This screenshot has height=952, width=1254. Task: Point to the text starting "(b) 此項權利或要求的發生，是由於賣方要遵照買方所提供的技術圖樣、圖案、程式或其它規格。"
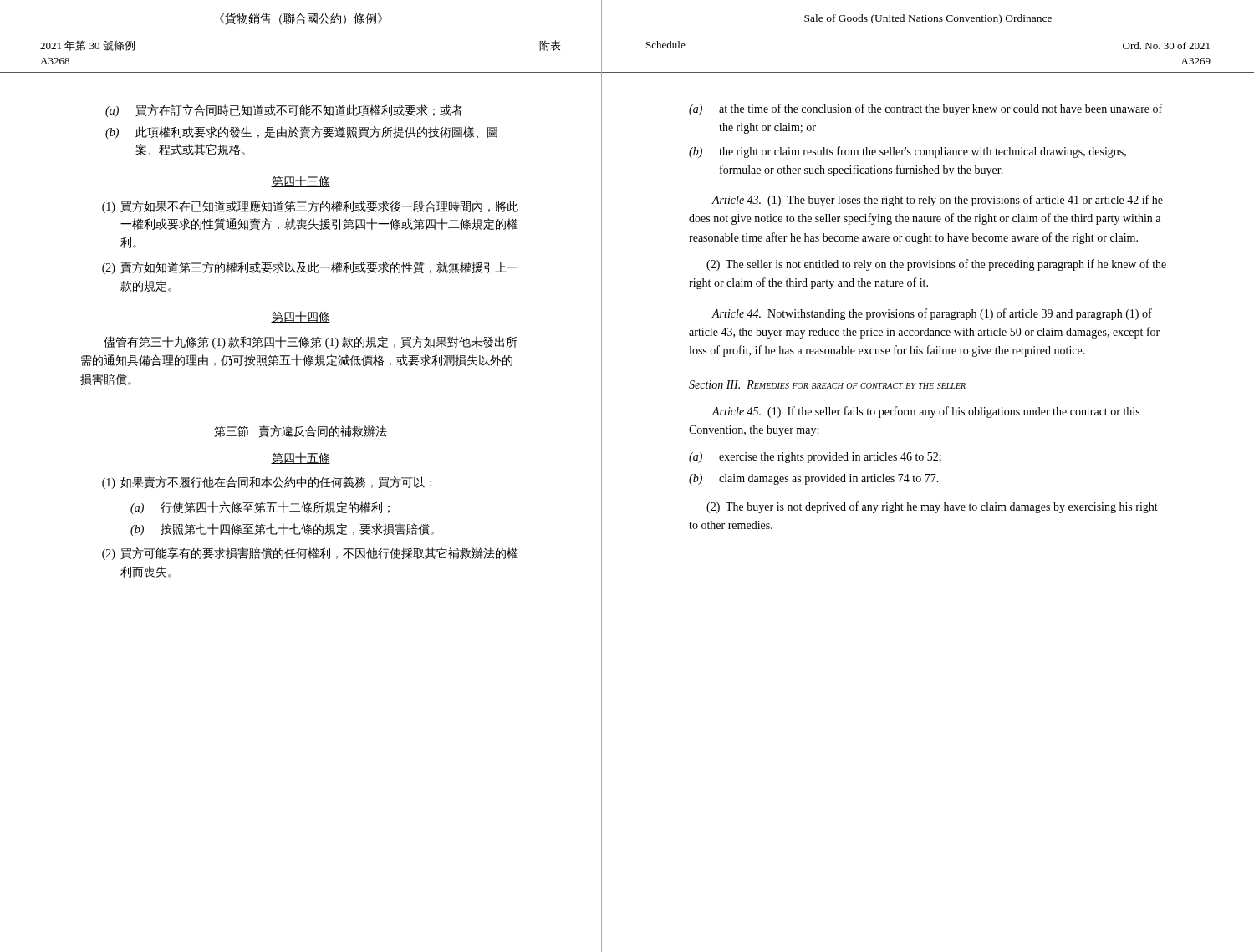coord(313,142)
